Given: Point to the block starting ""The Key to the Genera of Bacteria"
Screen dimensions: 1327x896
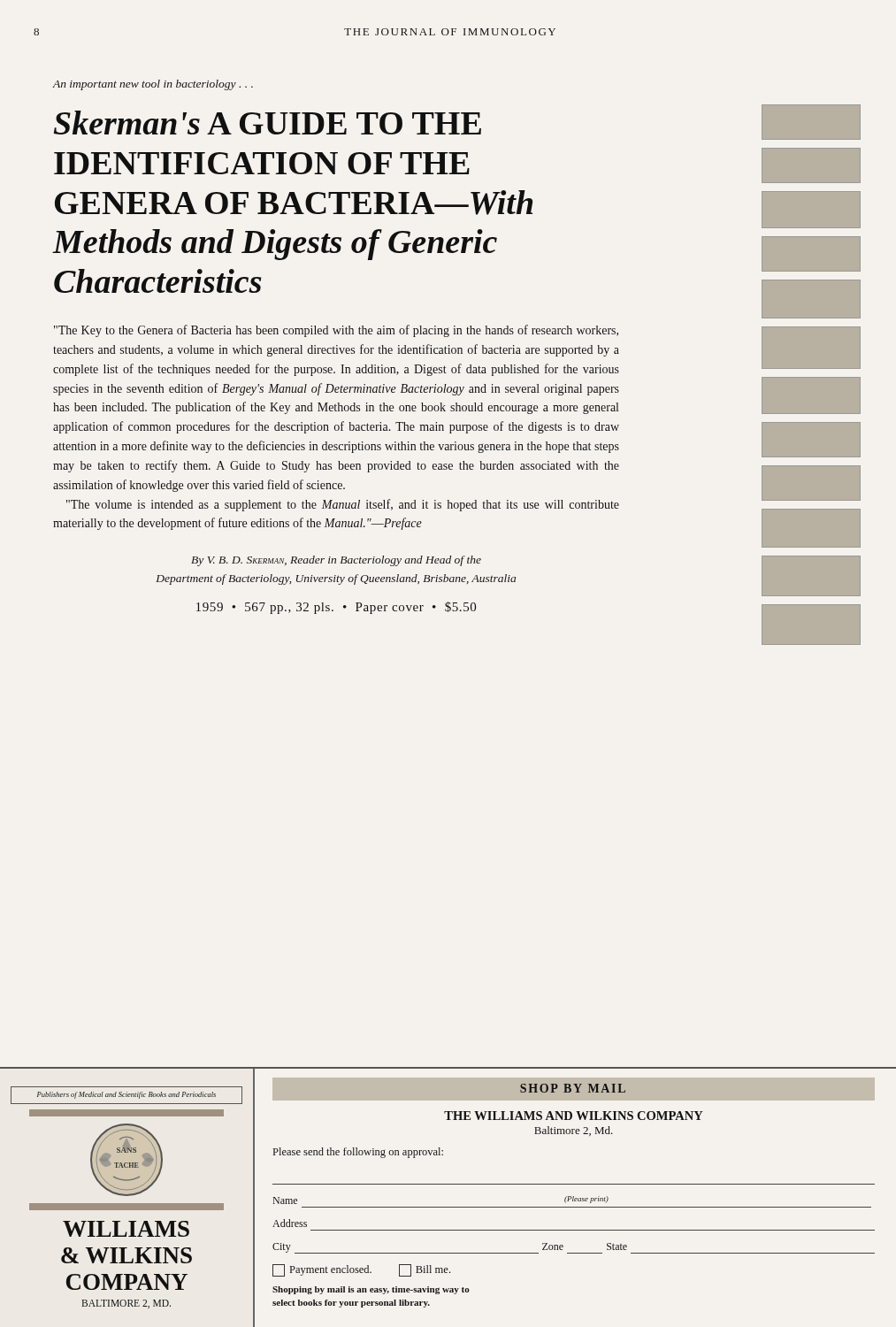Looking at the screenshot, I should click(336, 427).
